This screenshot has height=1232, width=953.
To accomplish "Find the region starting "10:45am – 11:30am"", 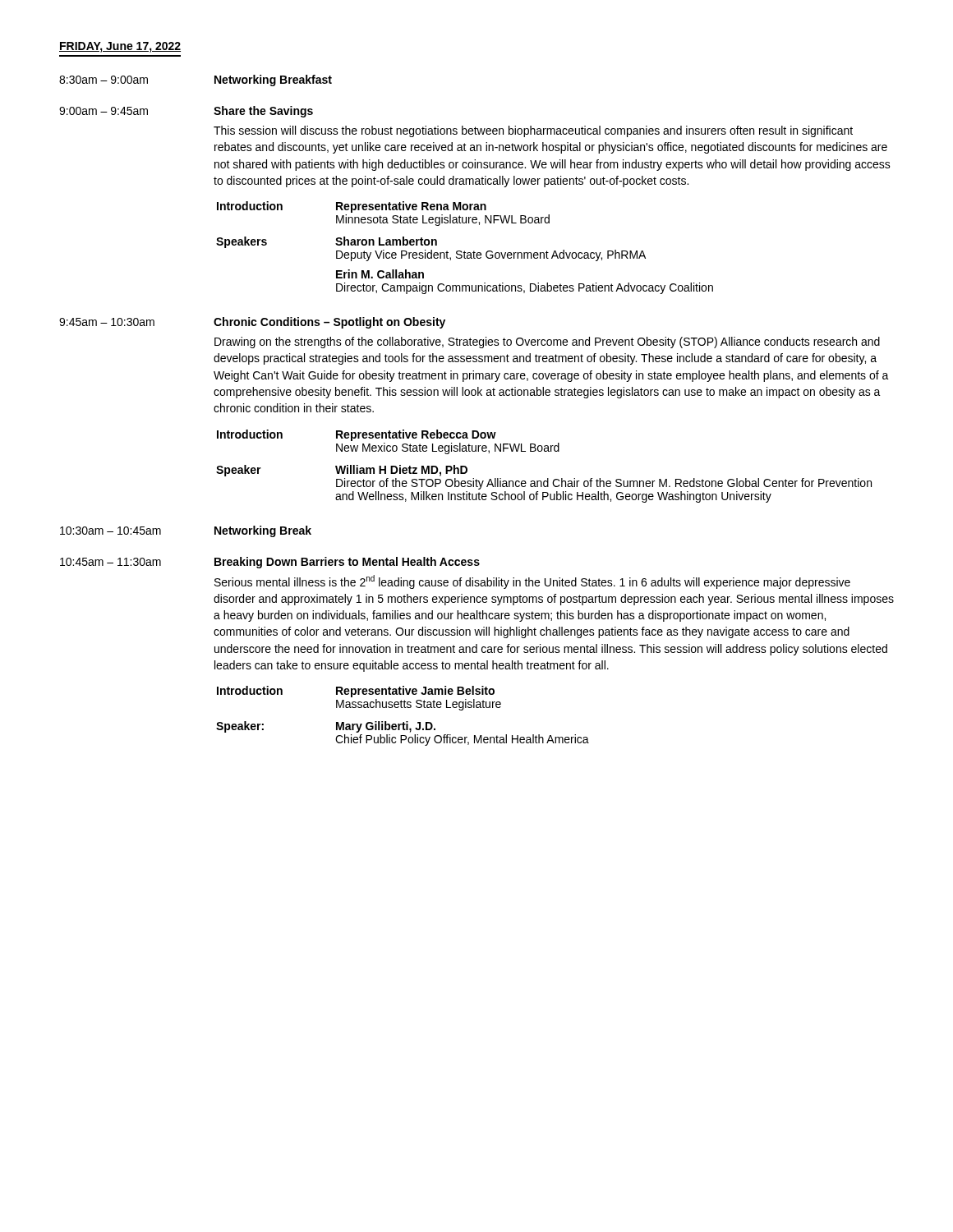I will pos(476,654).
